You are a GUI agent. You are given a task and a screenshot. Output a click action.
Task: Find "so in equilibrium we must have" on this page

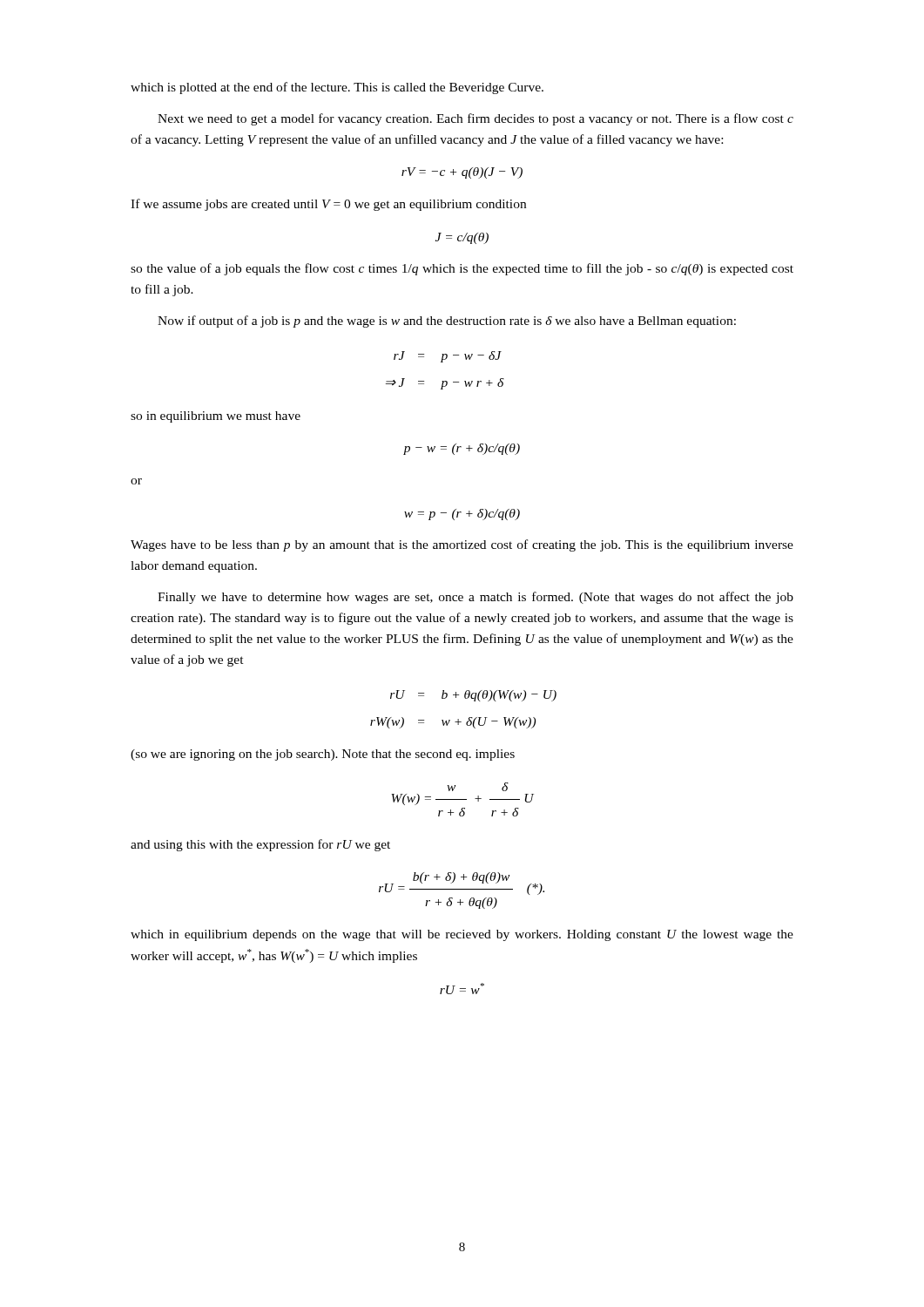216,417
